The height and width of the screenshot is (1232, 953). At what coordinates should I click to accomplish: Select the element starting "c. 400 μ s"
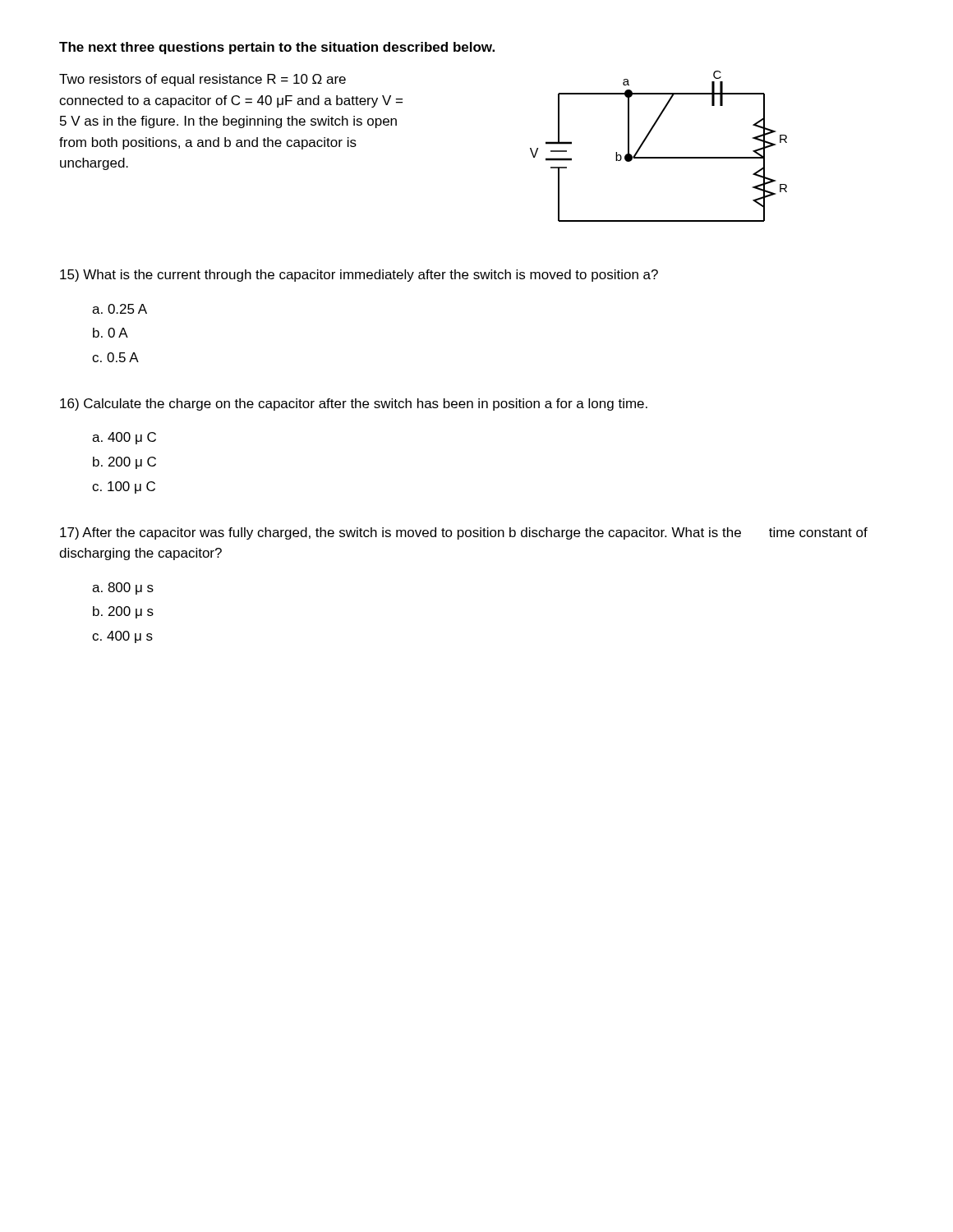pyautogui.click(x=122, y=636)
